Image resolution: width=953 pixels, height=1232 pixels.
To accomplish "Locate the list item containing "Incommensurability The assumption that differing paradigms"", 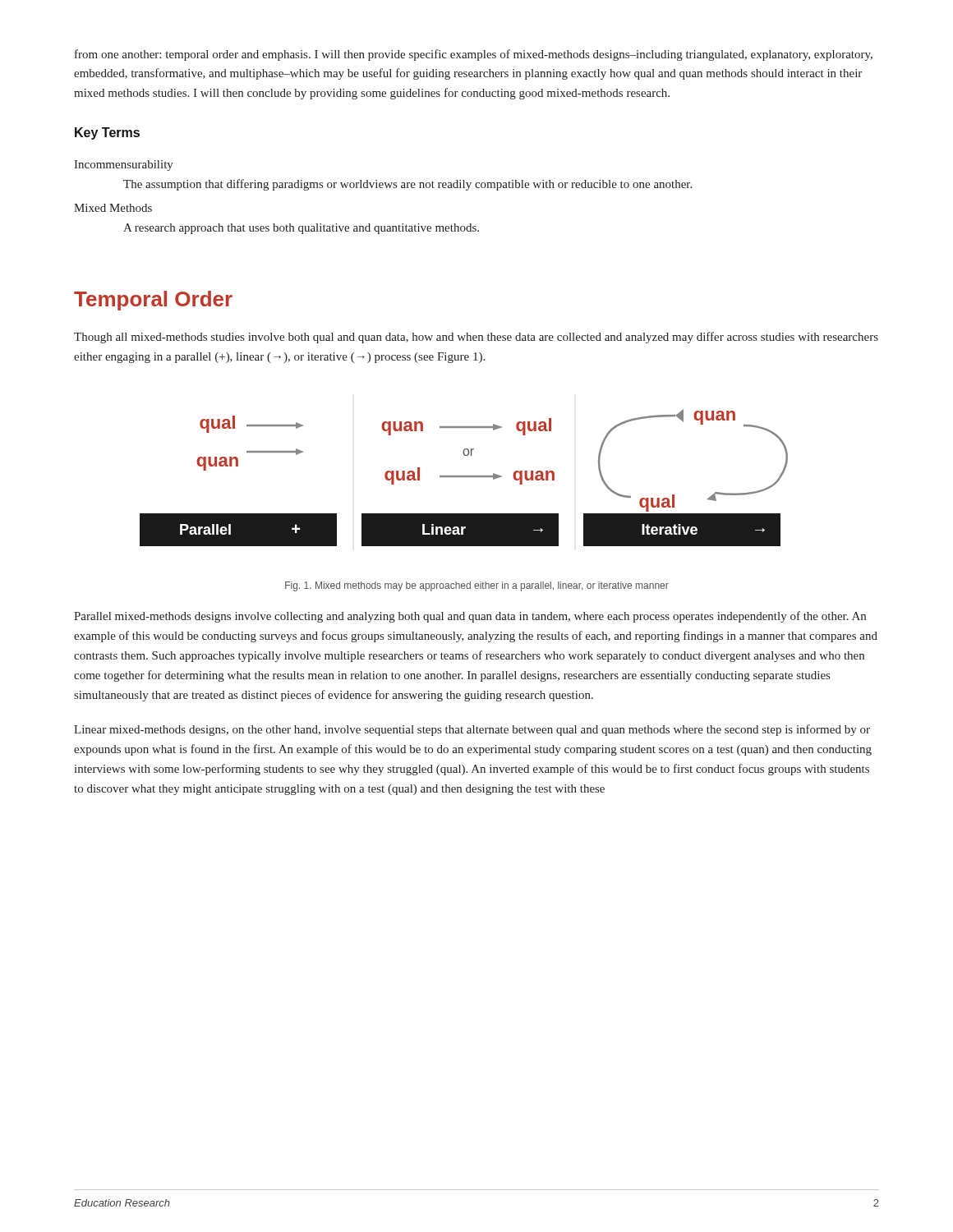I will (x=476, y=174).
